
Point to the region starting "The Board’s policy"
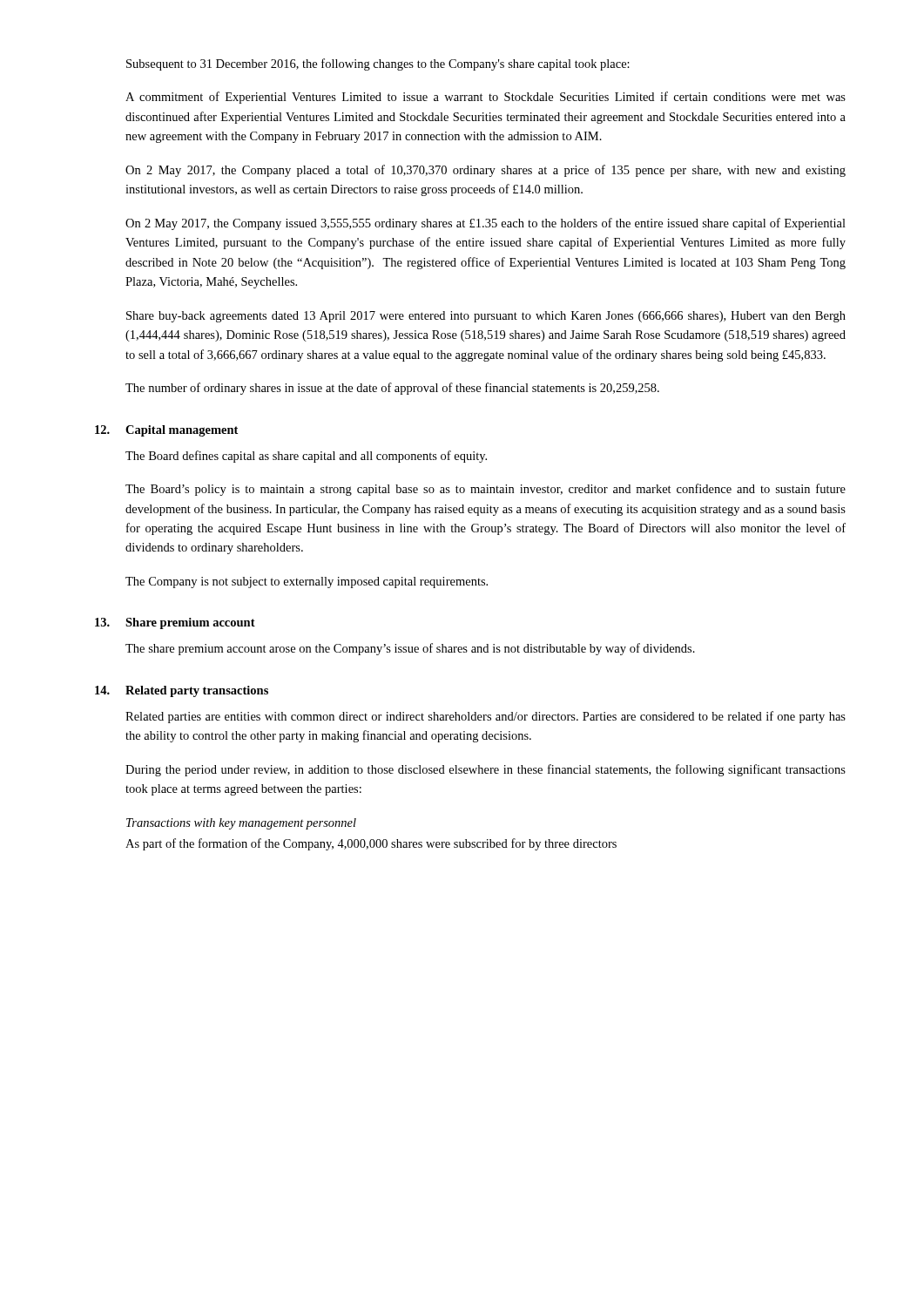[486, 518]
